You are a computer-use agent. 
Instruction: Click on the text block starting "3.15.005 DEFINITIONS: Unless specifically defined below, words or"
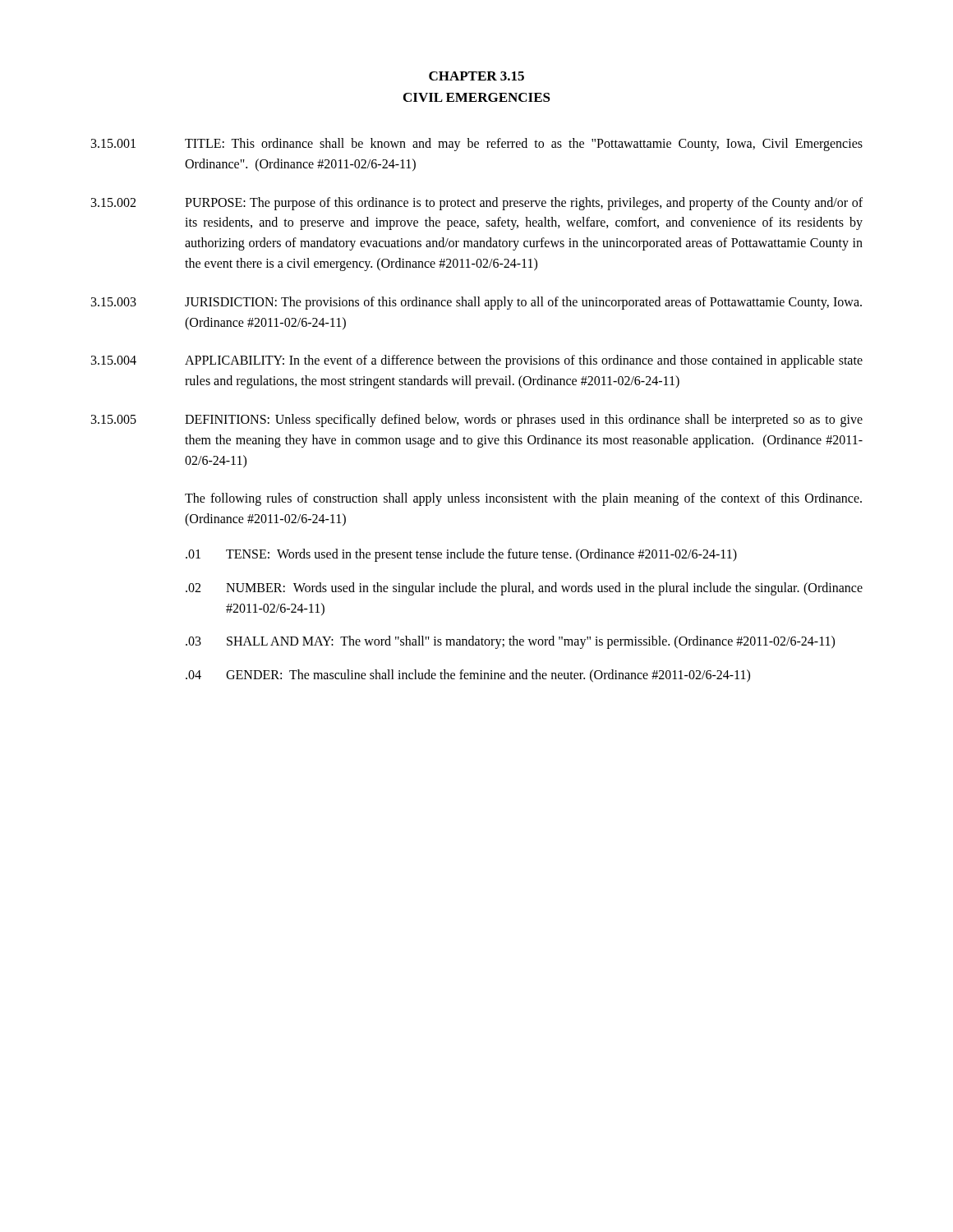click(x=476, y=440)
